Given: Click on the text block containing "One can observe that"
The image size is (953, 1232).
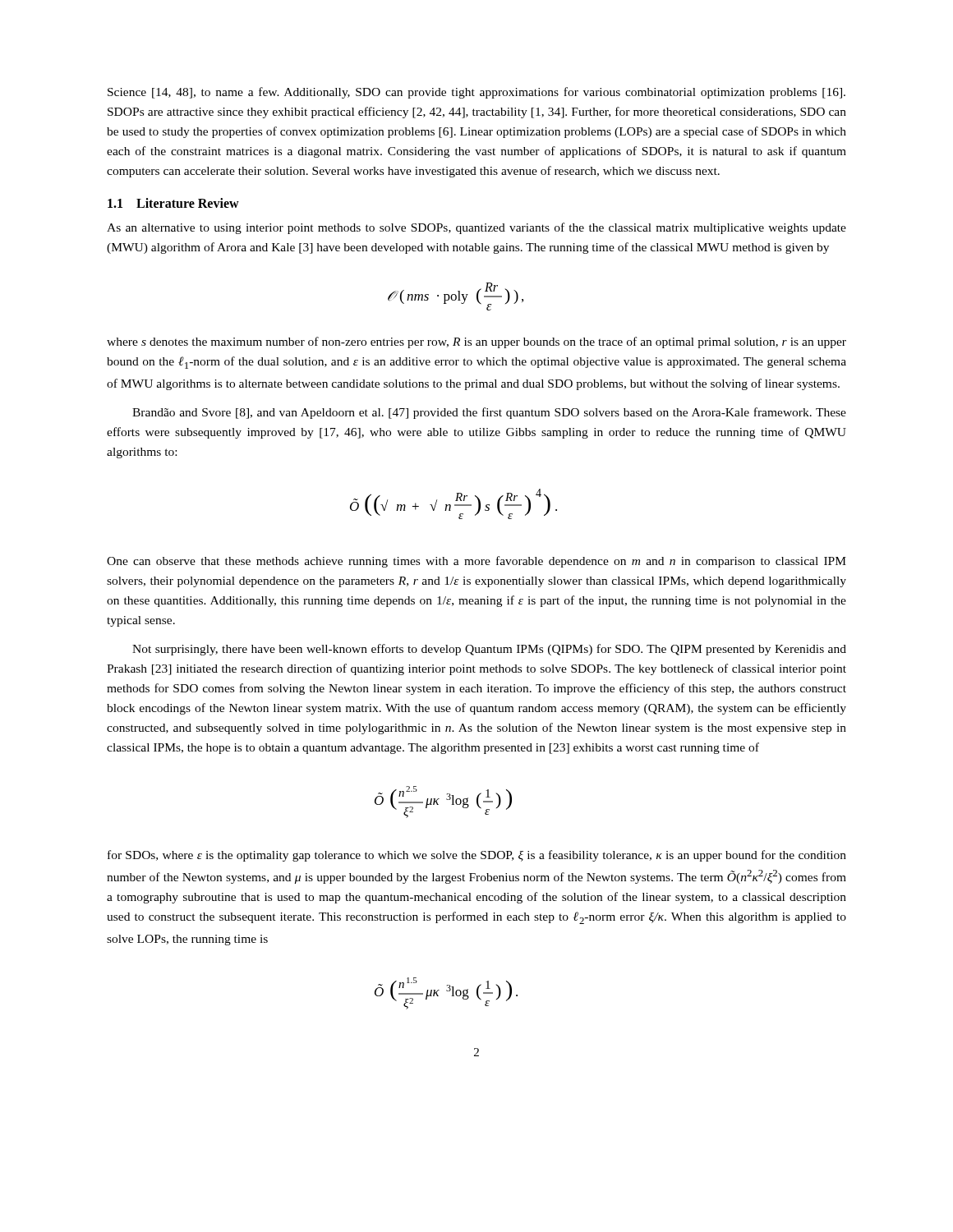Looking at the screenshot, I should [x=476, y=590].
